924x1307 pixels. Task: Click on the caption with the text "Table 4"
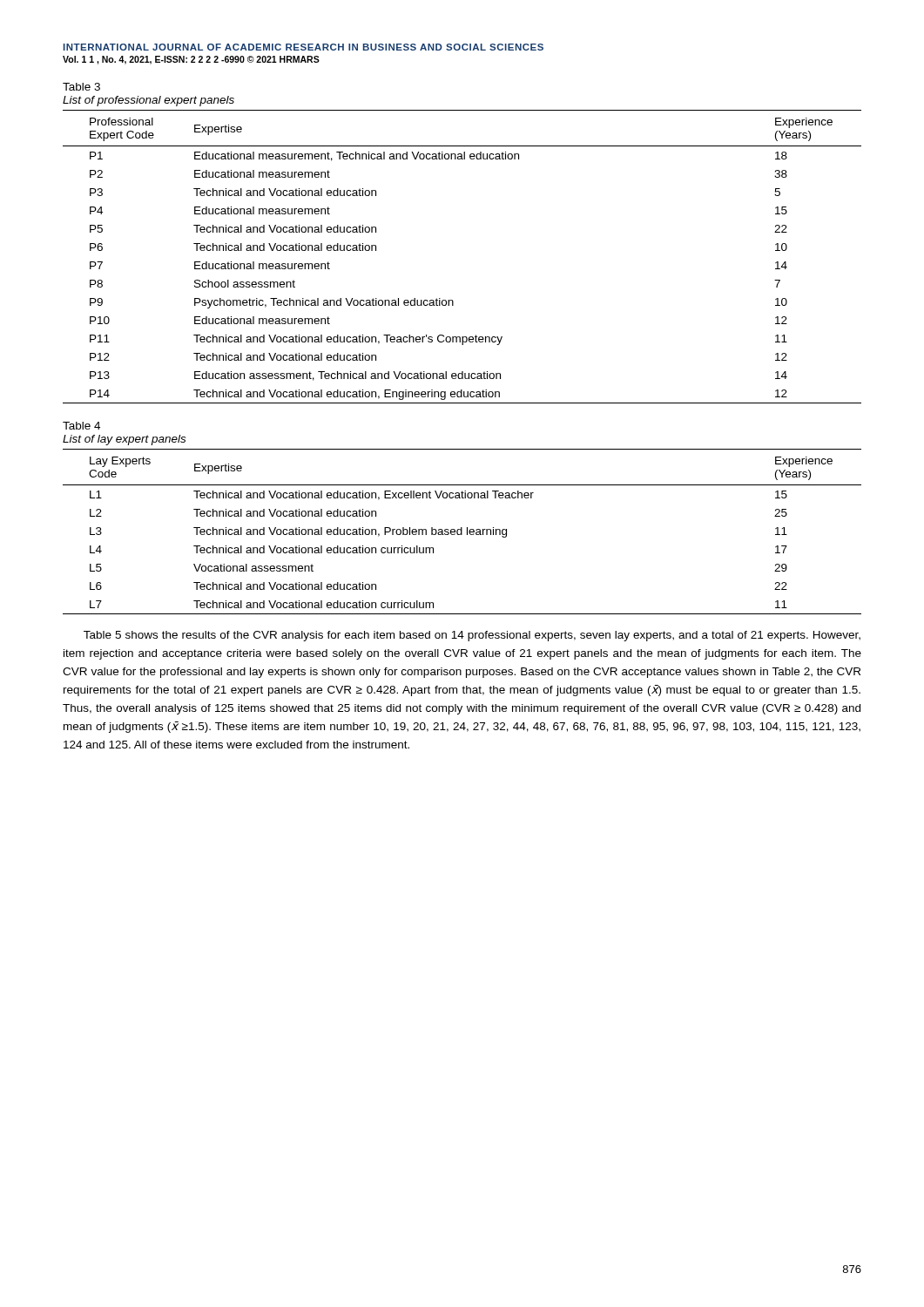[82, 426]
